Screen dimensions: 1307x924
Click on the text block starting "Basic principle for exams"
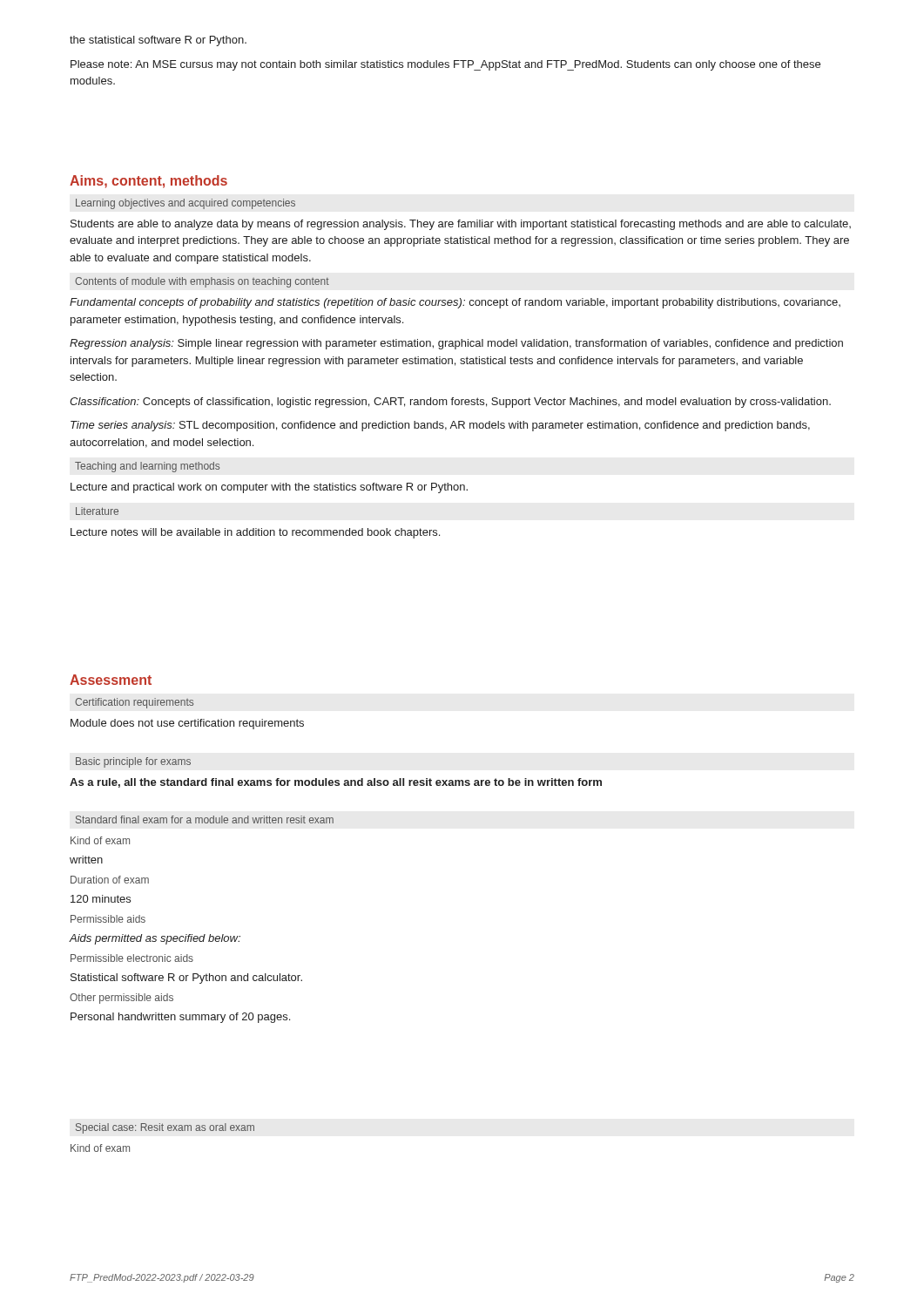[x=133, y=761]
